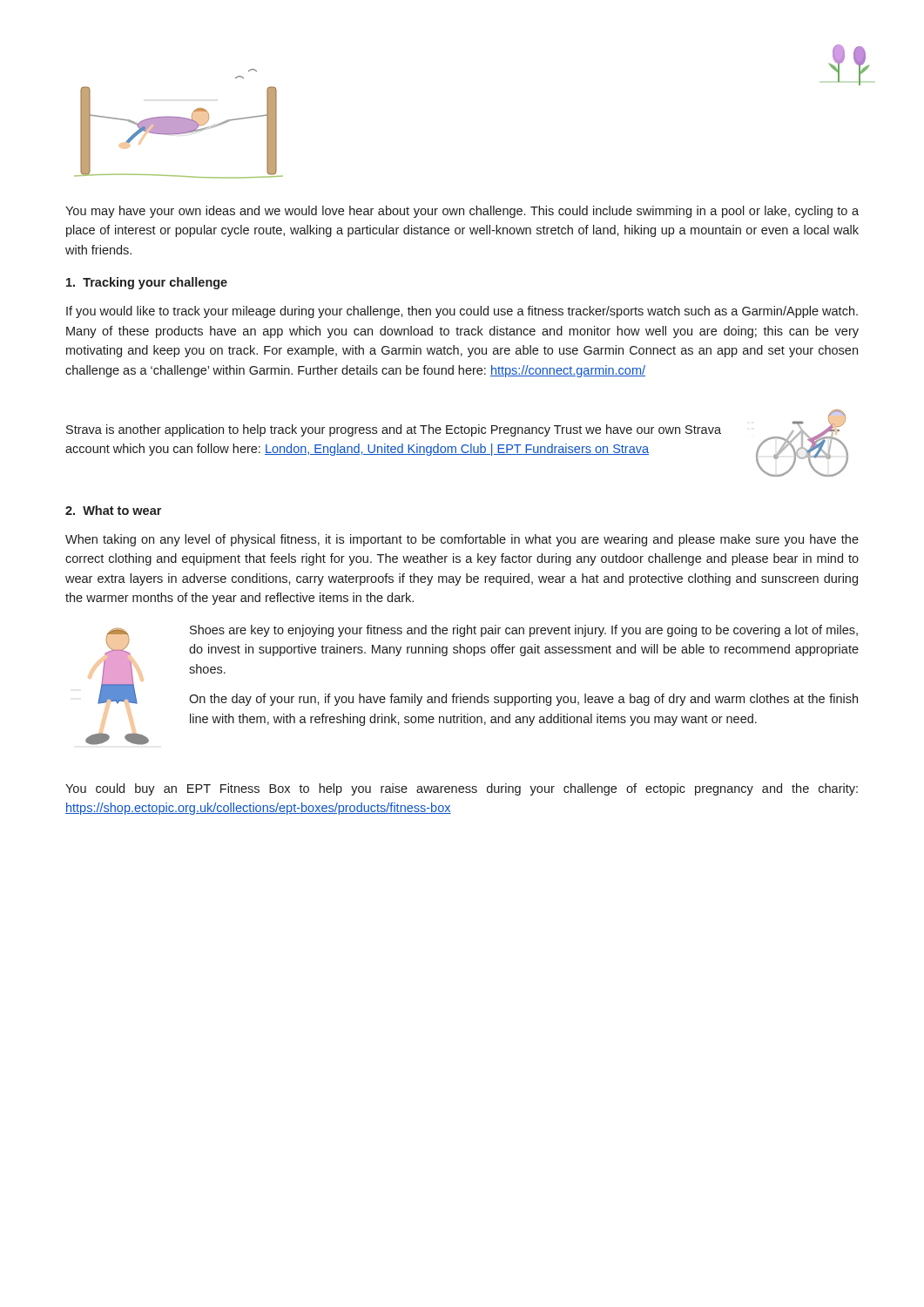Viewport: 924px width, 1307px height.
Task: Click on the text starting "If you would"
Action: coord(462,341)
